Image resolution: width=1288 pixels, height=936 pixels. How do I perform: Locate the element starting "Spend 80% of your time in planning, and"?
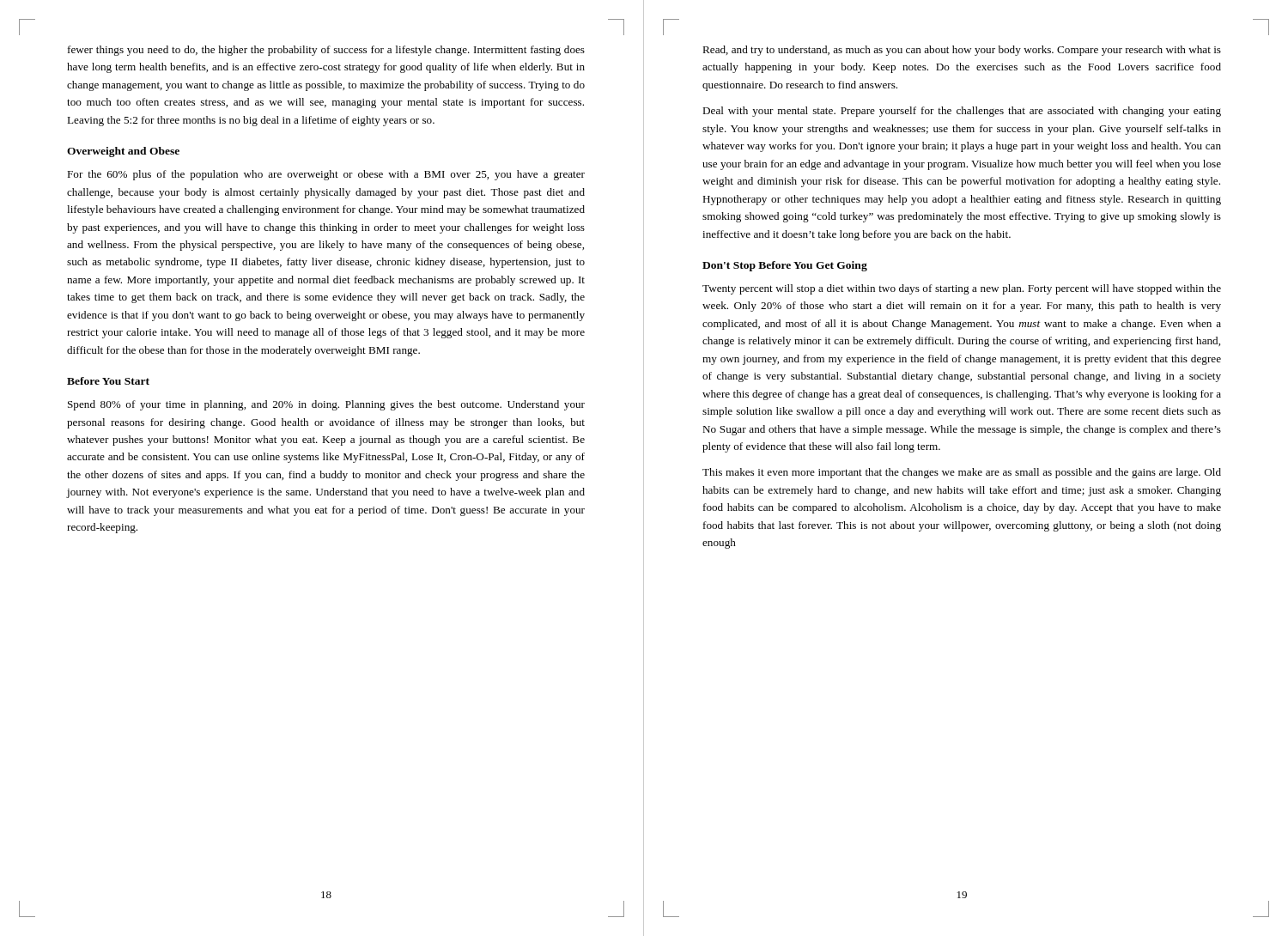coord(326,466)
